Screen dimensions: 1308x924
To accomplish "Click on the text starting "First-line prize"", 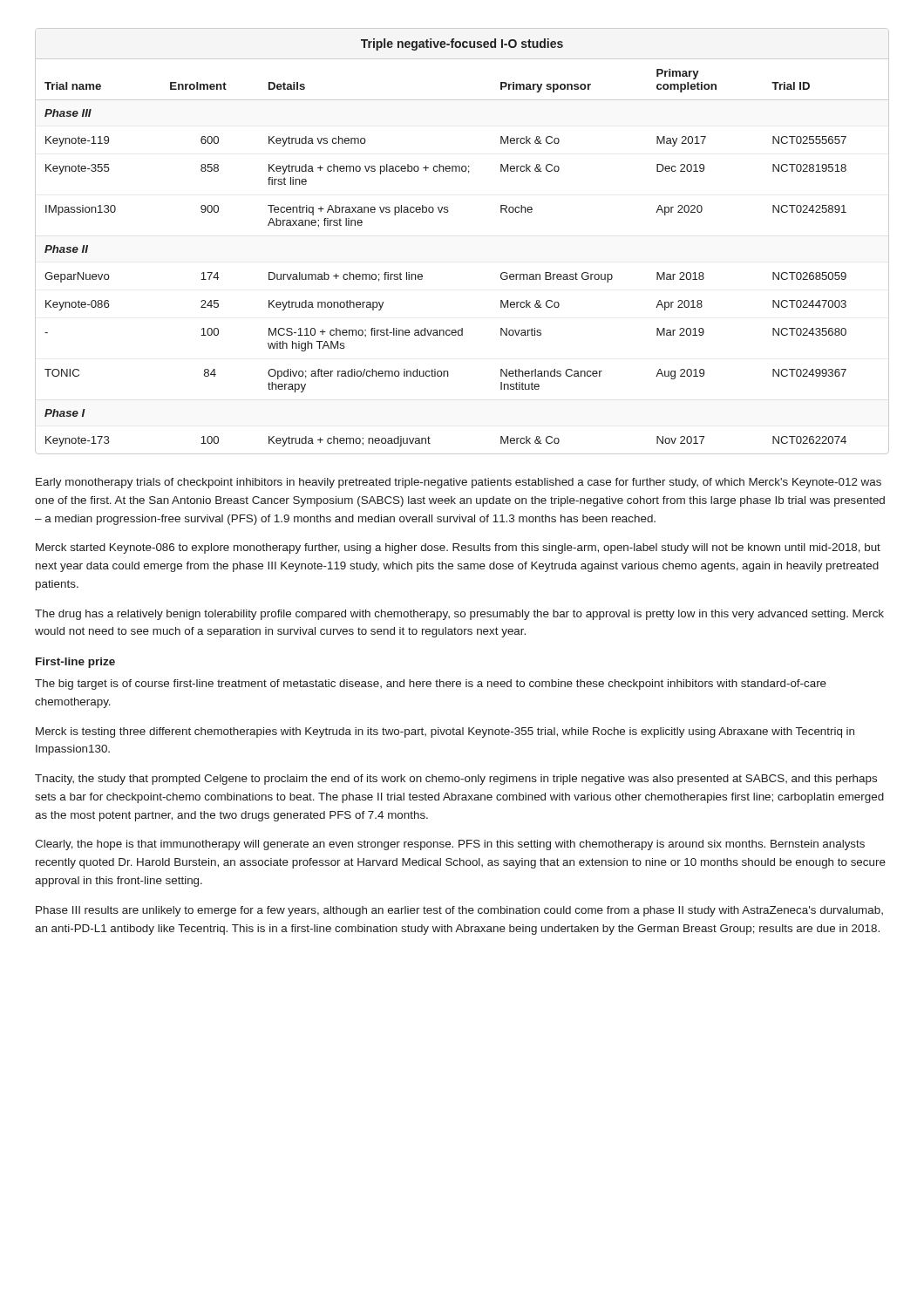I will pyautogui.click(x=75, y=662).
